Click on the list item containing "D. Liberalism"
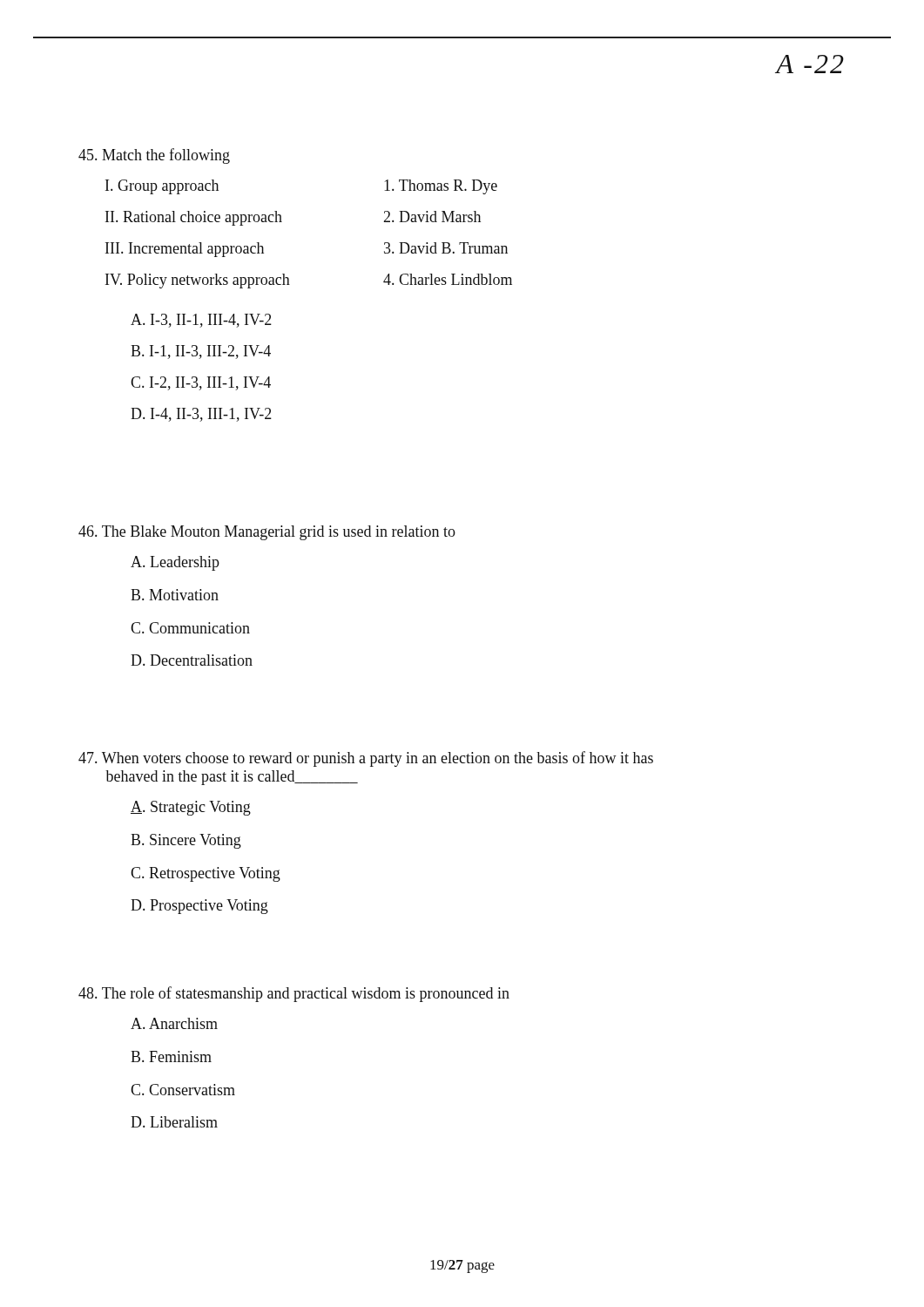Image resolution: width=924 pixels, height=1307 pixels. point(174,1123)
